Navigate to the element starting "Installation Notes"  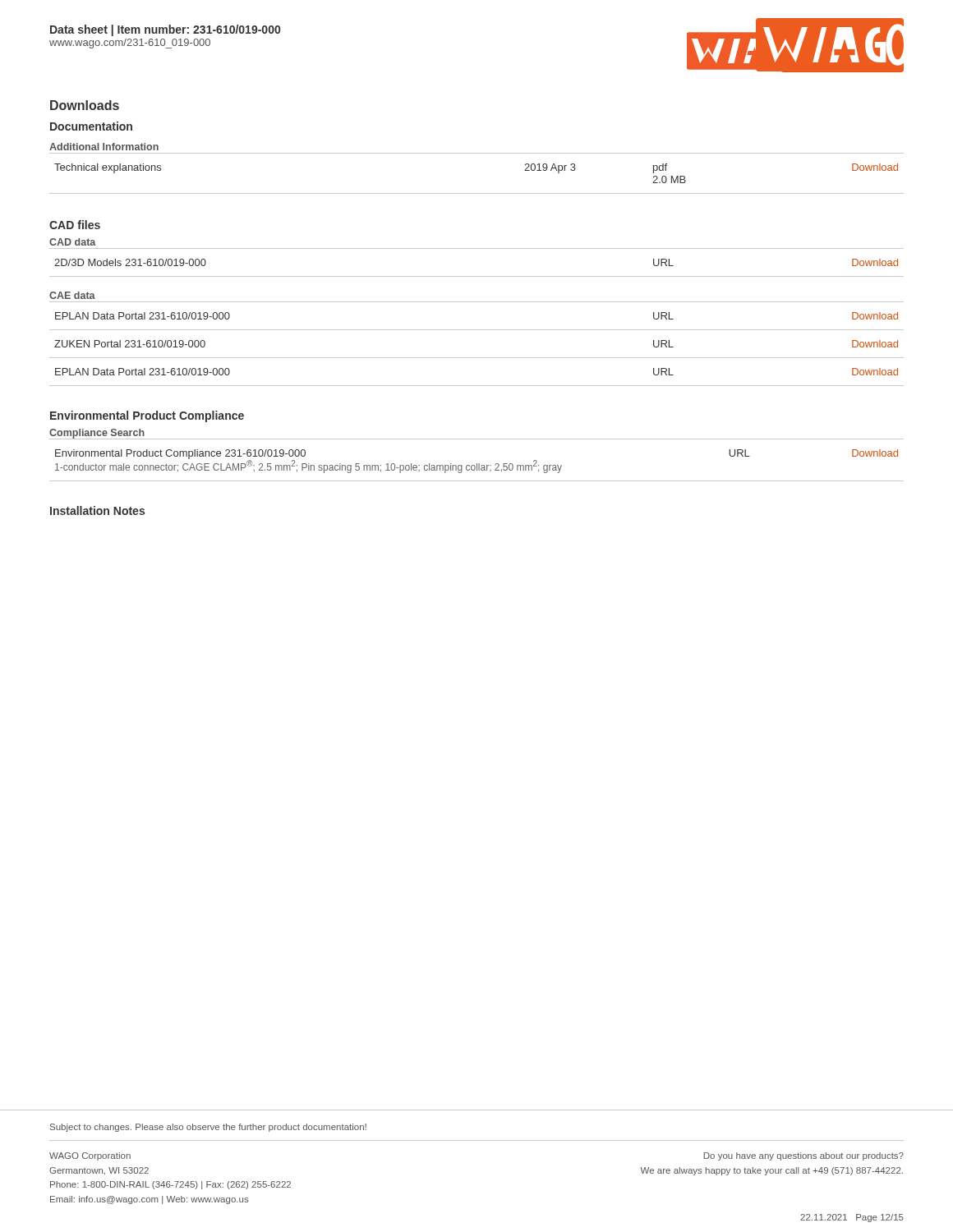(97, 511)
